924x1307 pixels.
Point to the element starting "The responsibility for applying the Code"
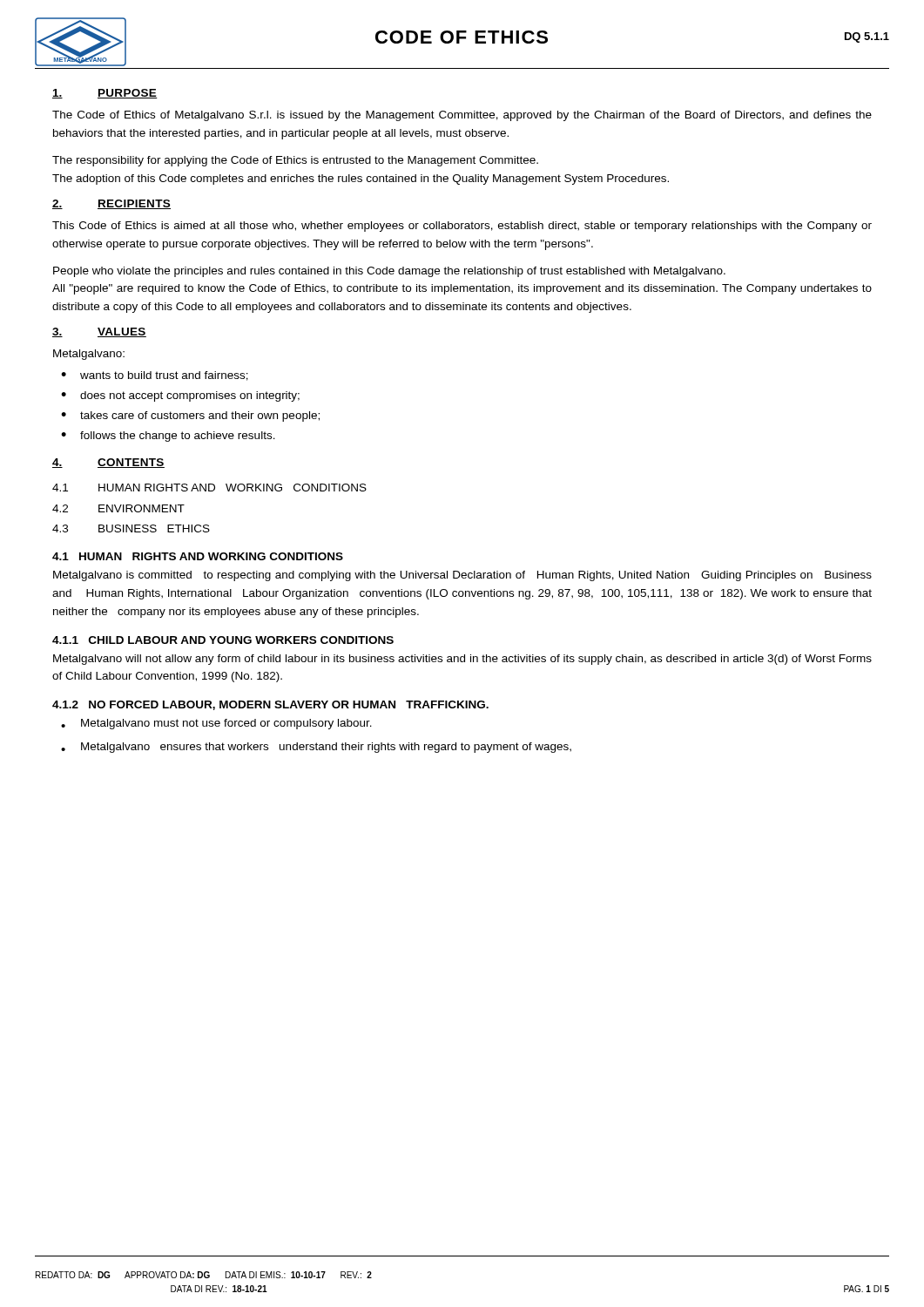click(361, 169)
